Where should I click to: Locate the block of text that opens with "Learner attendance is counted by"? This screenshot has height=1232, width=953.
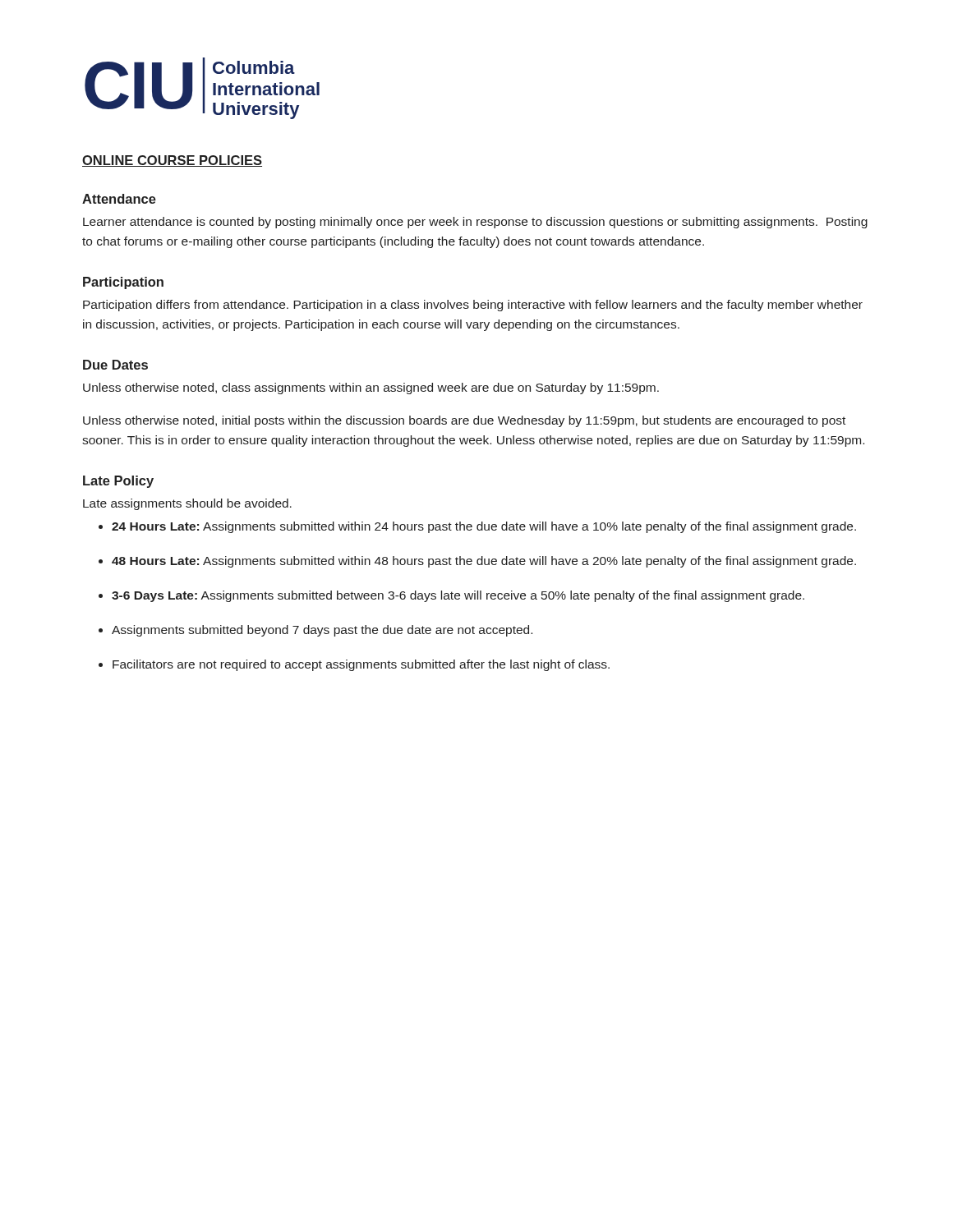click(475, 231)
